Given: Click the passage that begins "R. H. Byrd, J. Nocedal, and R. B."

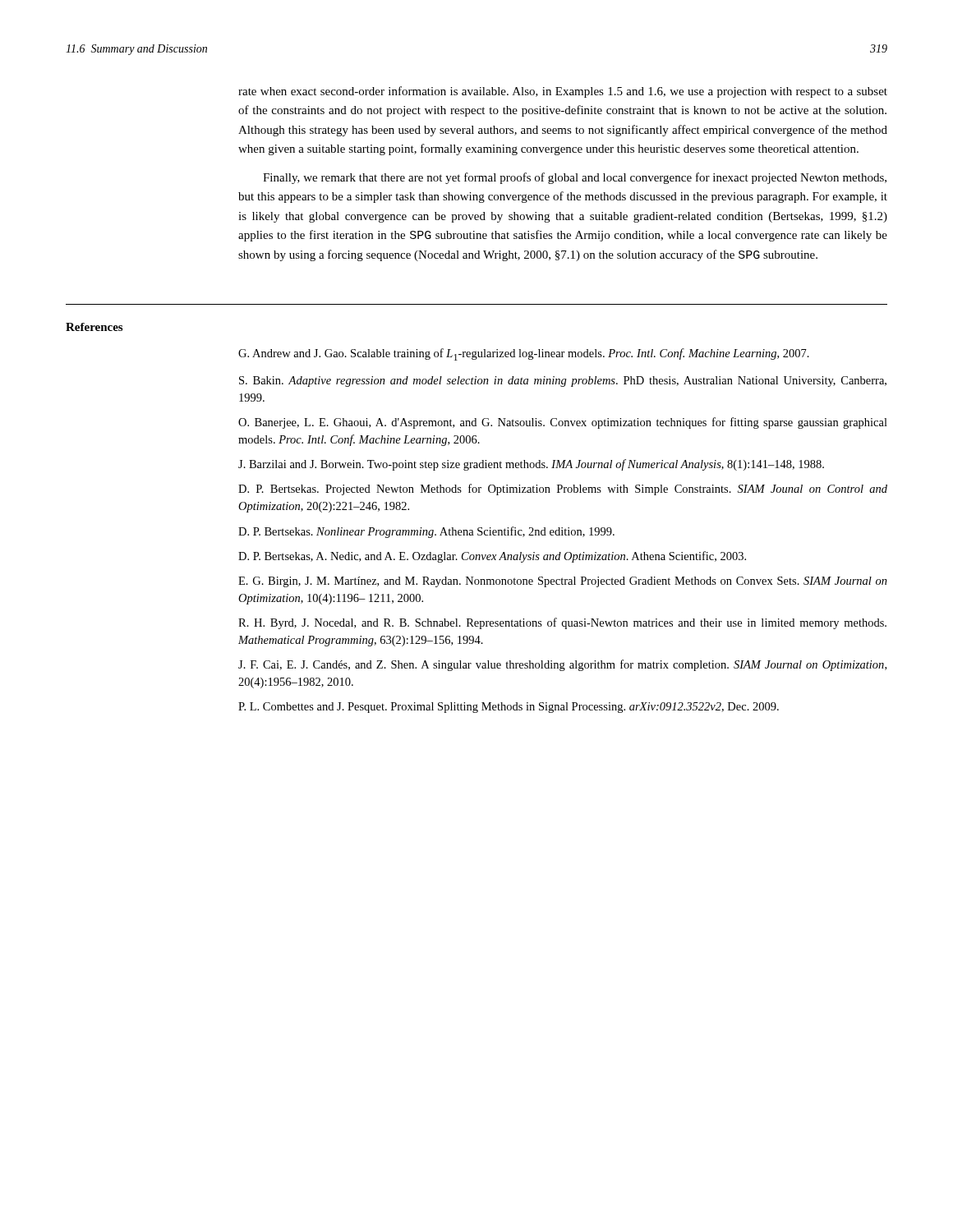Looking at the screenshot, I should pyautogui.click(x=476, y=631).
